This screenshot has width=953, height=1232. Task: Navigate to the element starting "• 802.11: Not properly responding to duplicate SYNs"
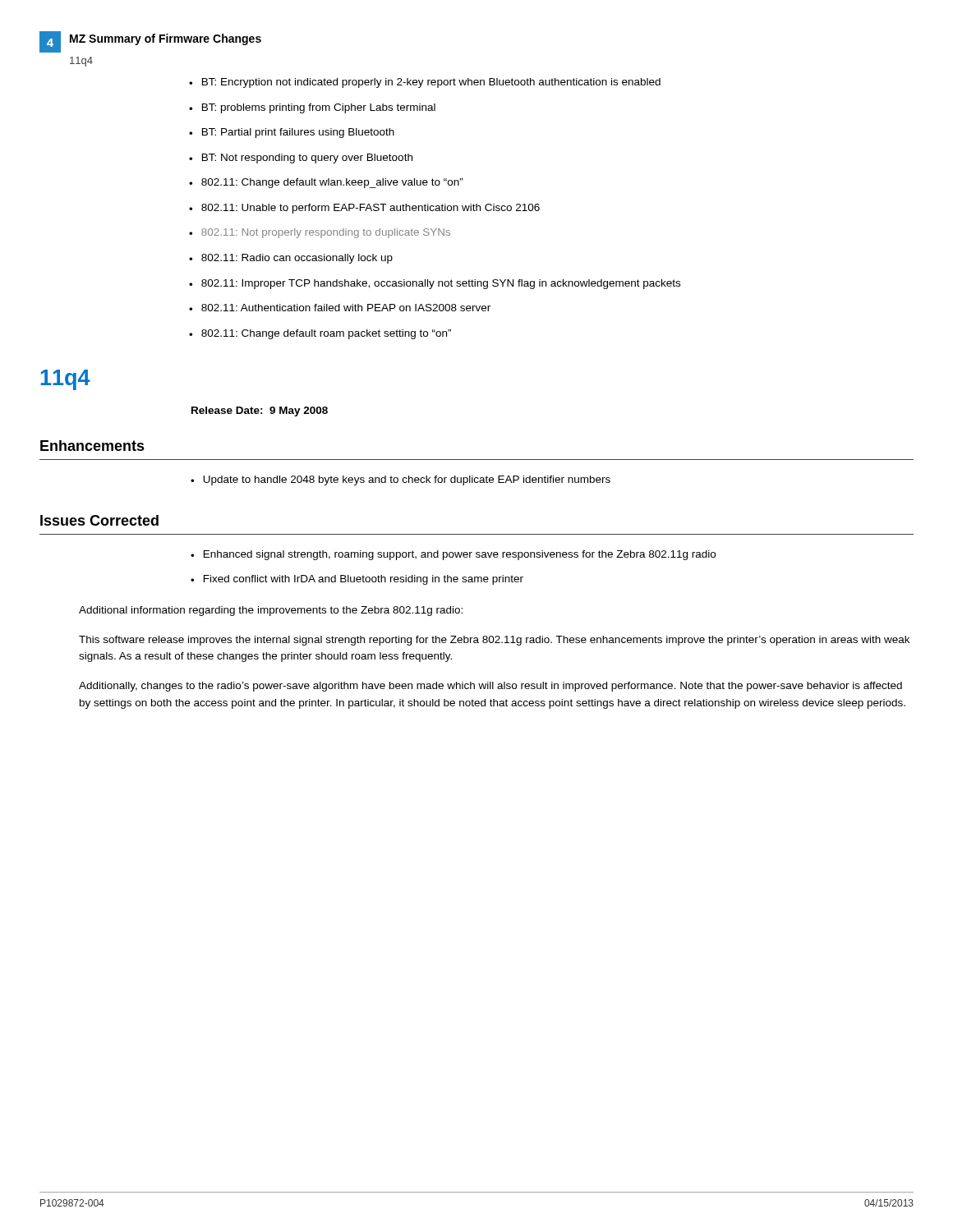[x=320, y=233]
